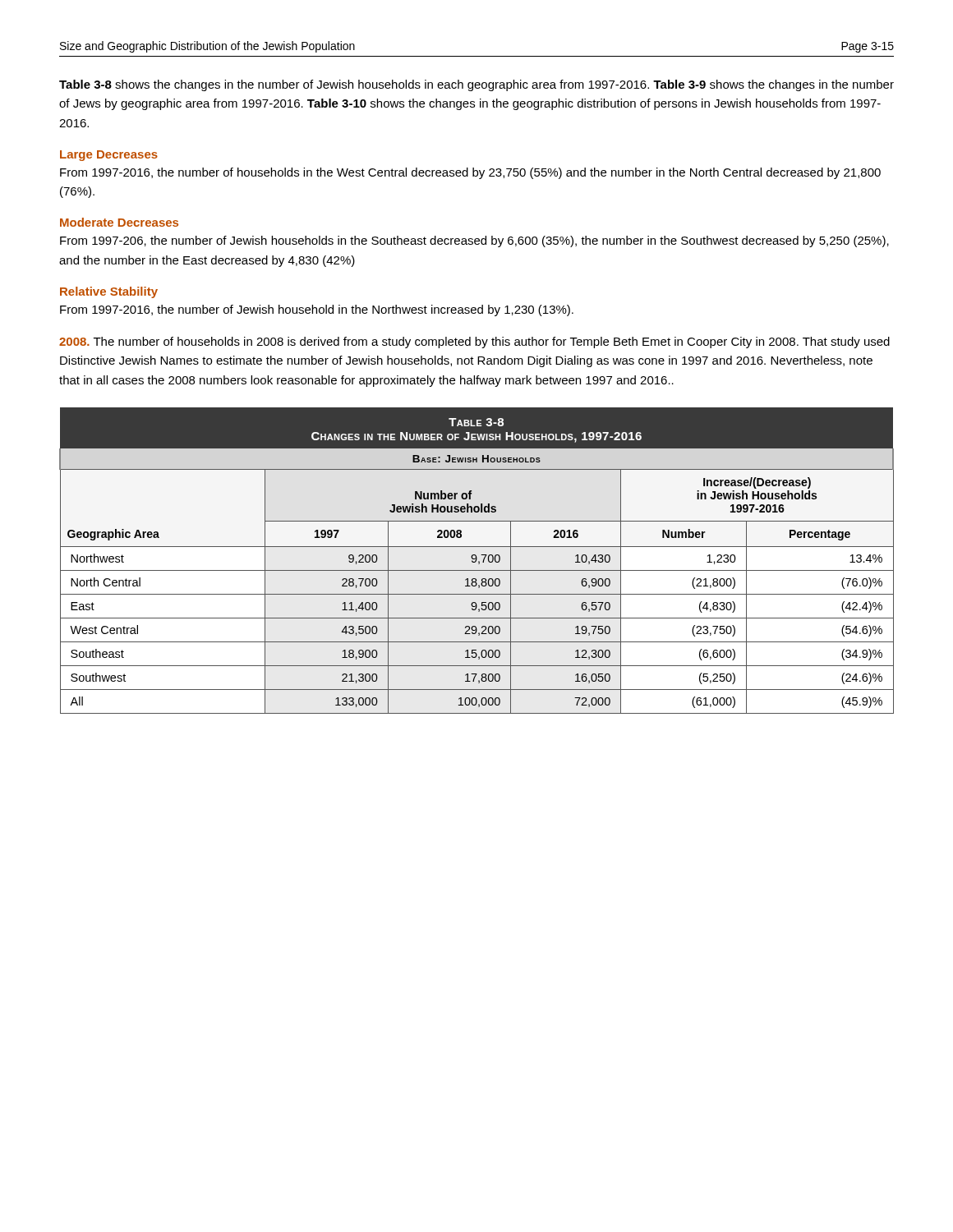
Task: Select the text starting "Moderate Decreases"
Action: (119, 222)
